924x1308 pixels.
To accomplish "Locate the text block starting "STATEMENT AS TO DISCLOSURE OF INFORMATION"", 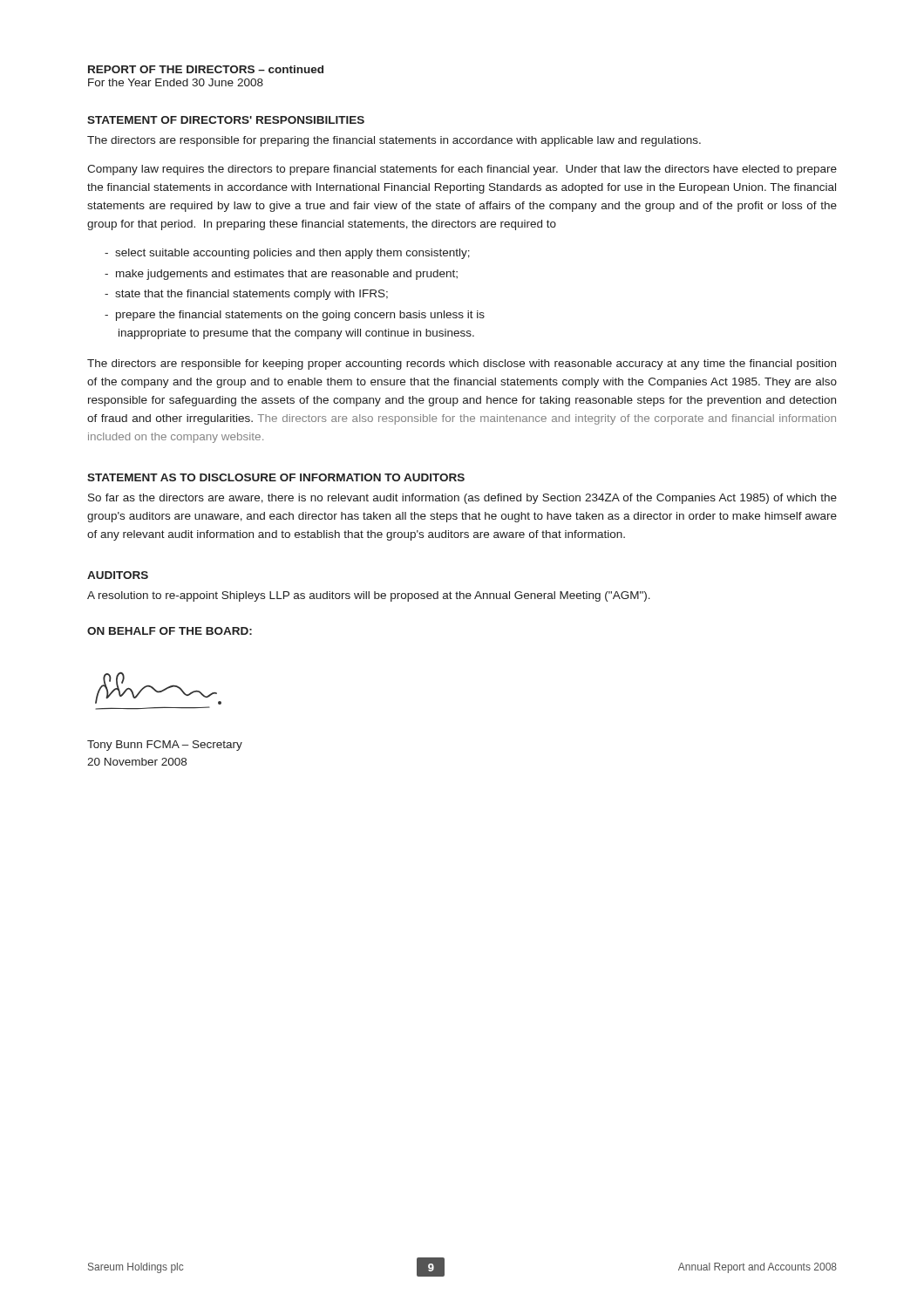I will click(x=276, y=477).
